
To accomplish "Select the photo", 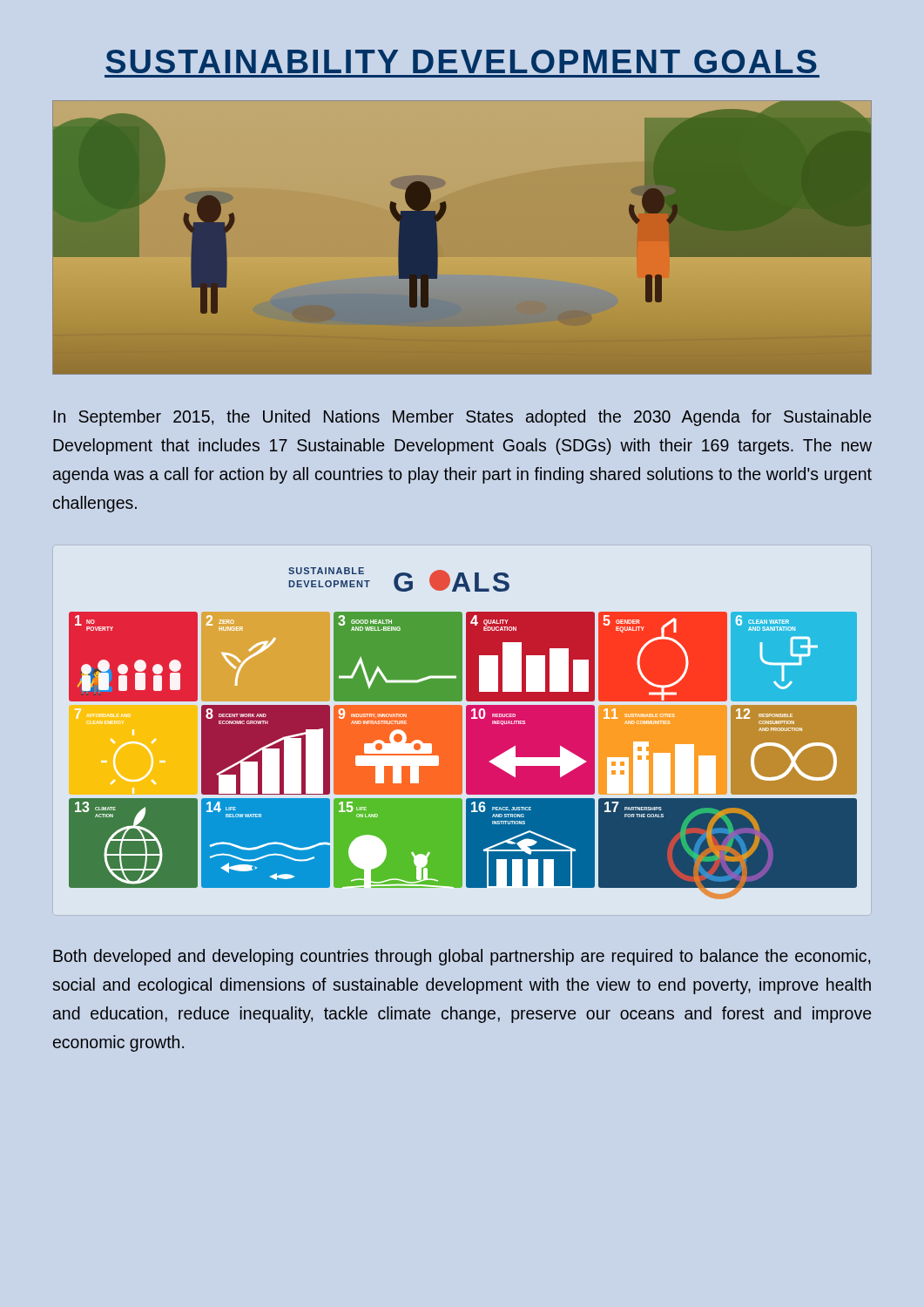I will click(462, 239).
